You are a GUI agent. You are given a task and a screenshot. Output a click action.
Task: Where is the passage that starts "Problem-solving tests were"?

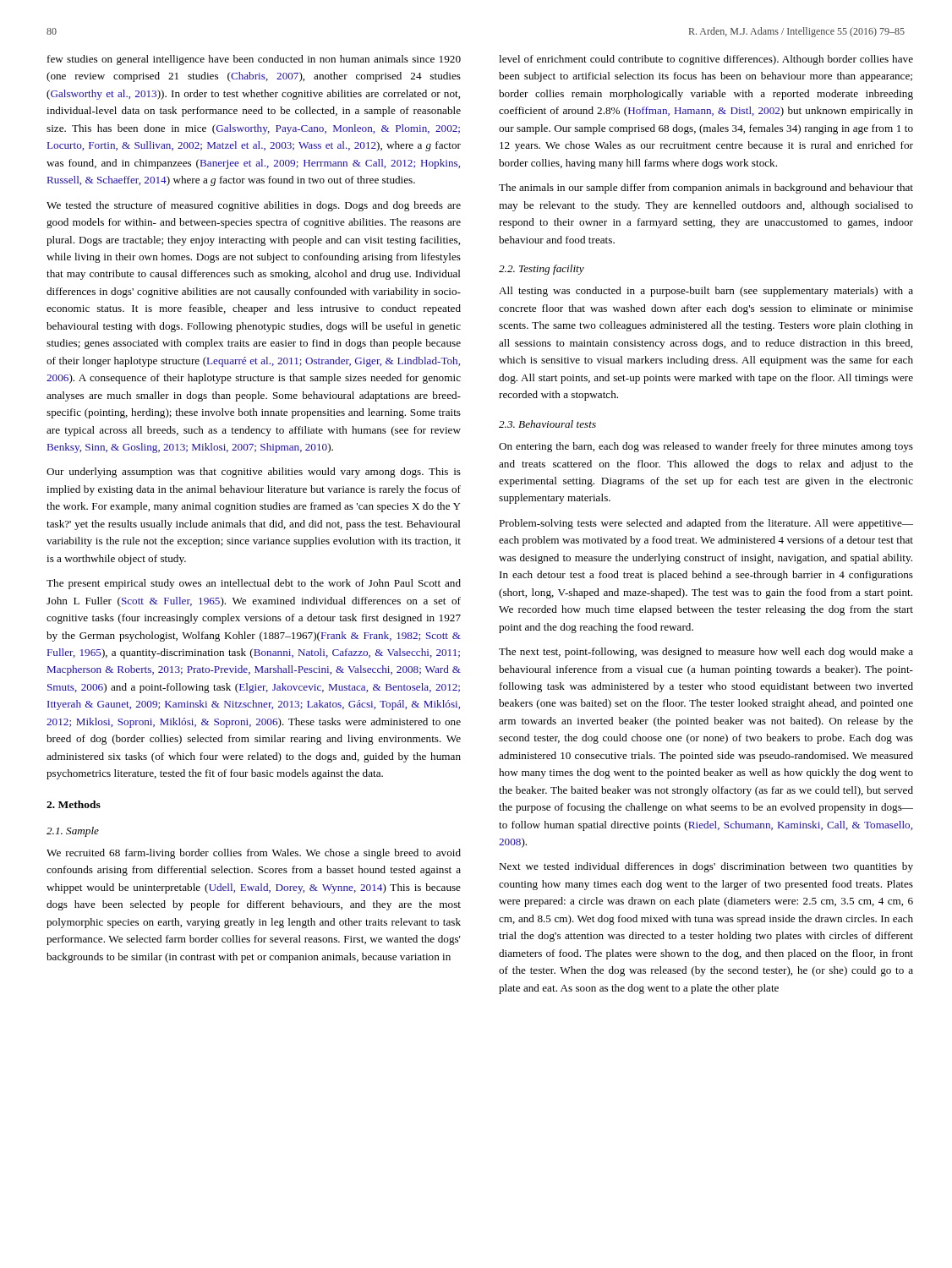tap(706, 575)
